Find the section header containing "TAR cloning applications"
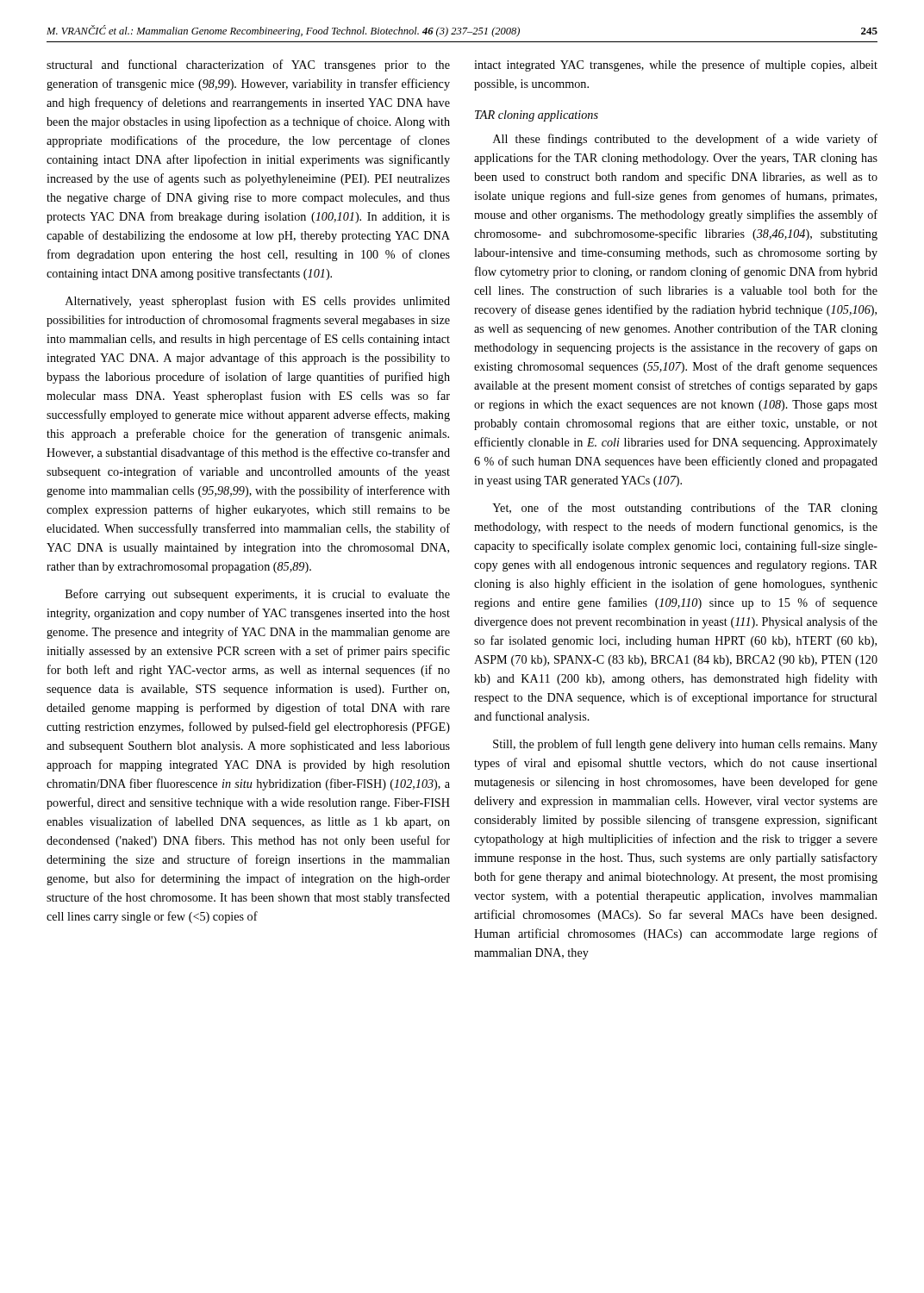 pos(537,116)
